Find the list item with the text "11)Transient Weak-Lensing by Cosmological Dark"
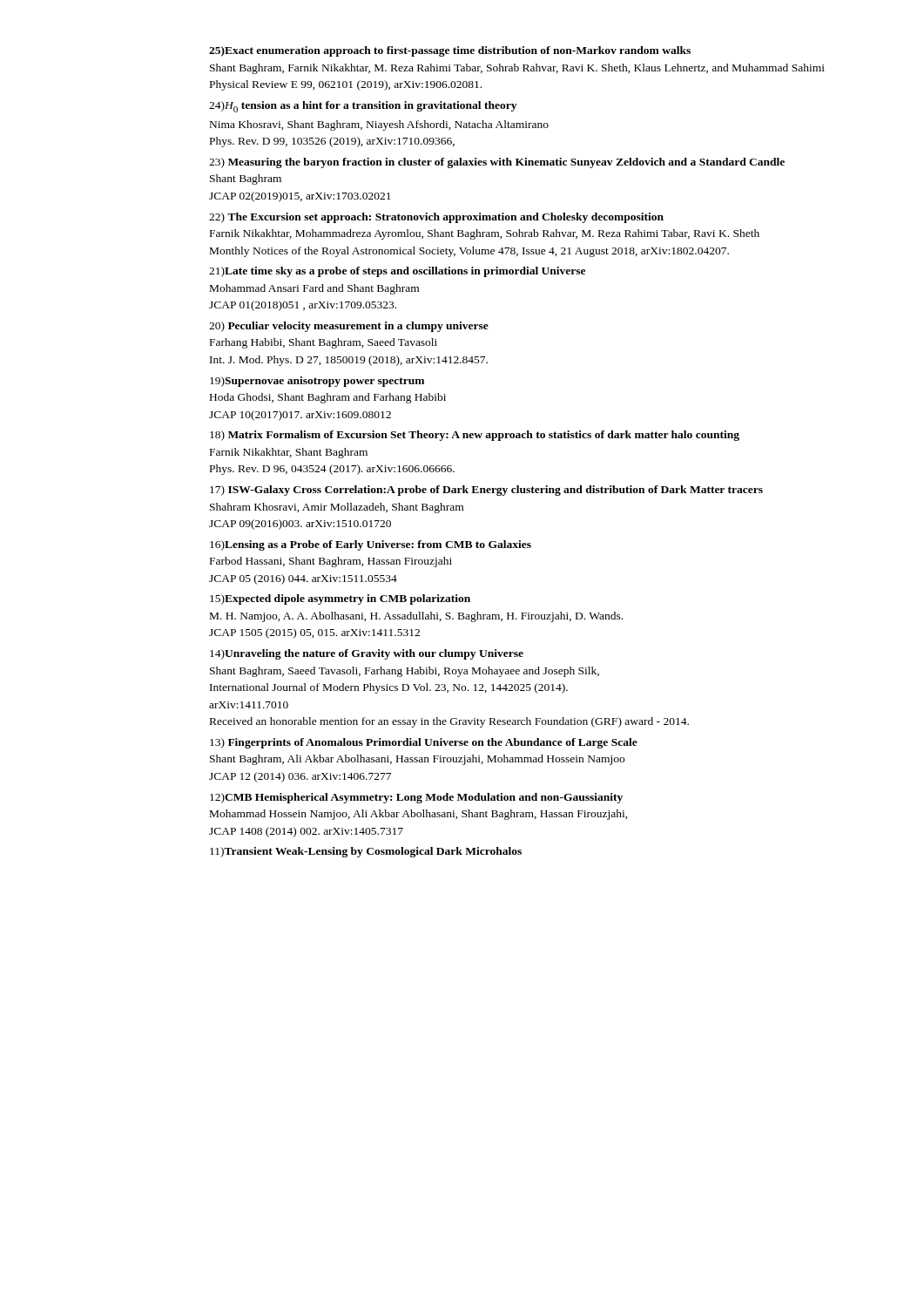 point(532,851)
